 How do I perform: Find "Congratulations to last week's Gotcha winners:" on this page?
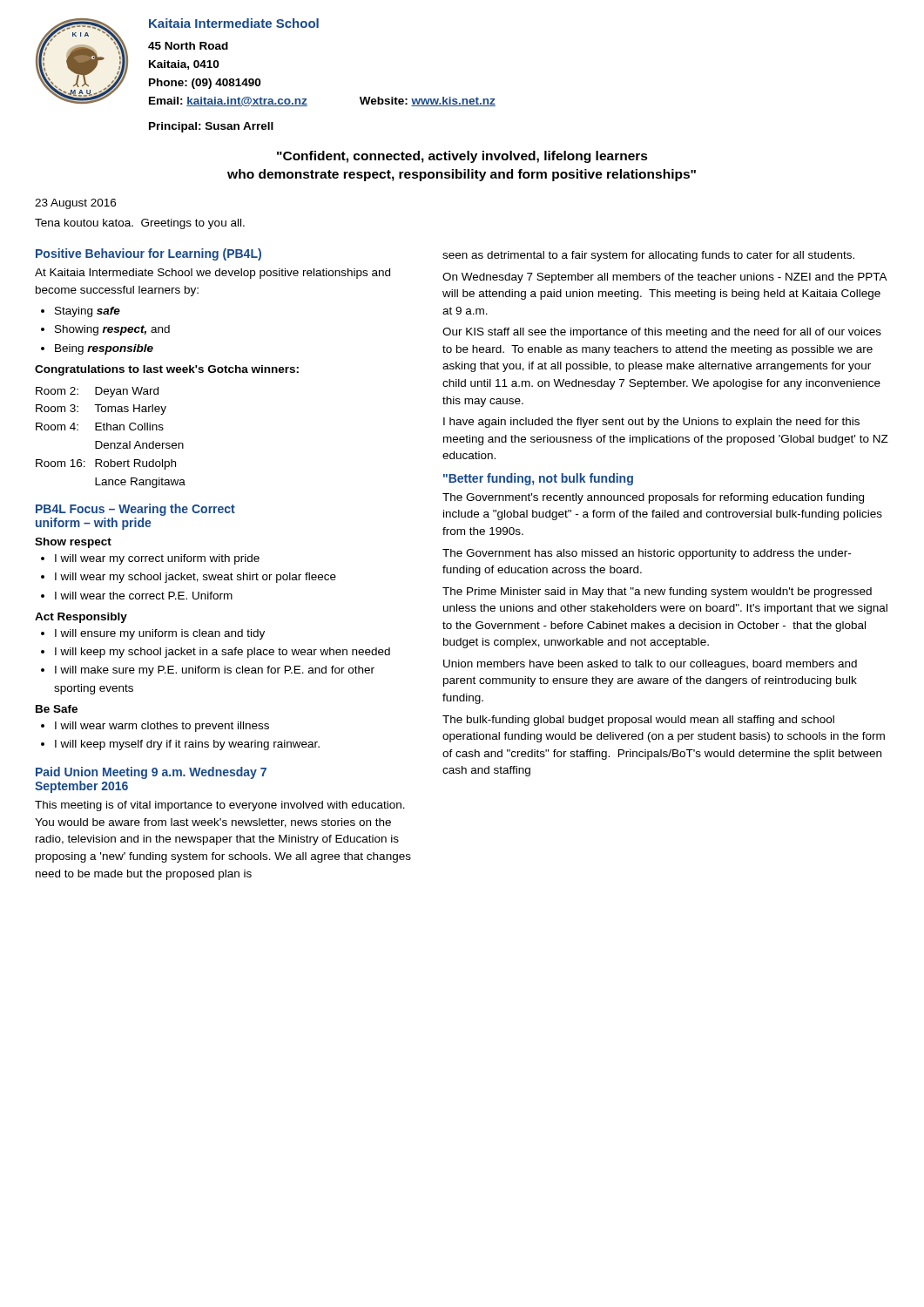167,369
